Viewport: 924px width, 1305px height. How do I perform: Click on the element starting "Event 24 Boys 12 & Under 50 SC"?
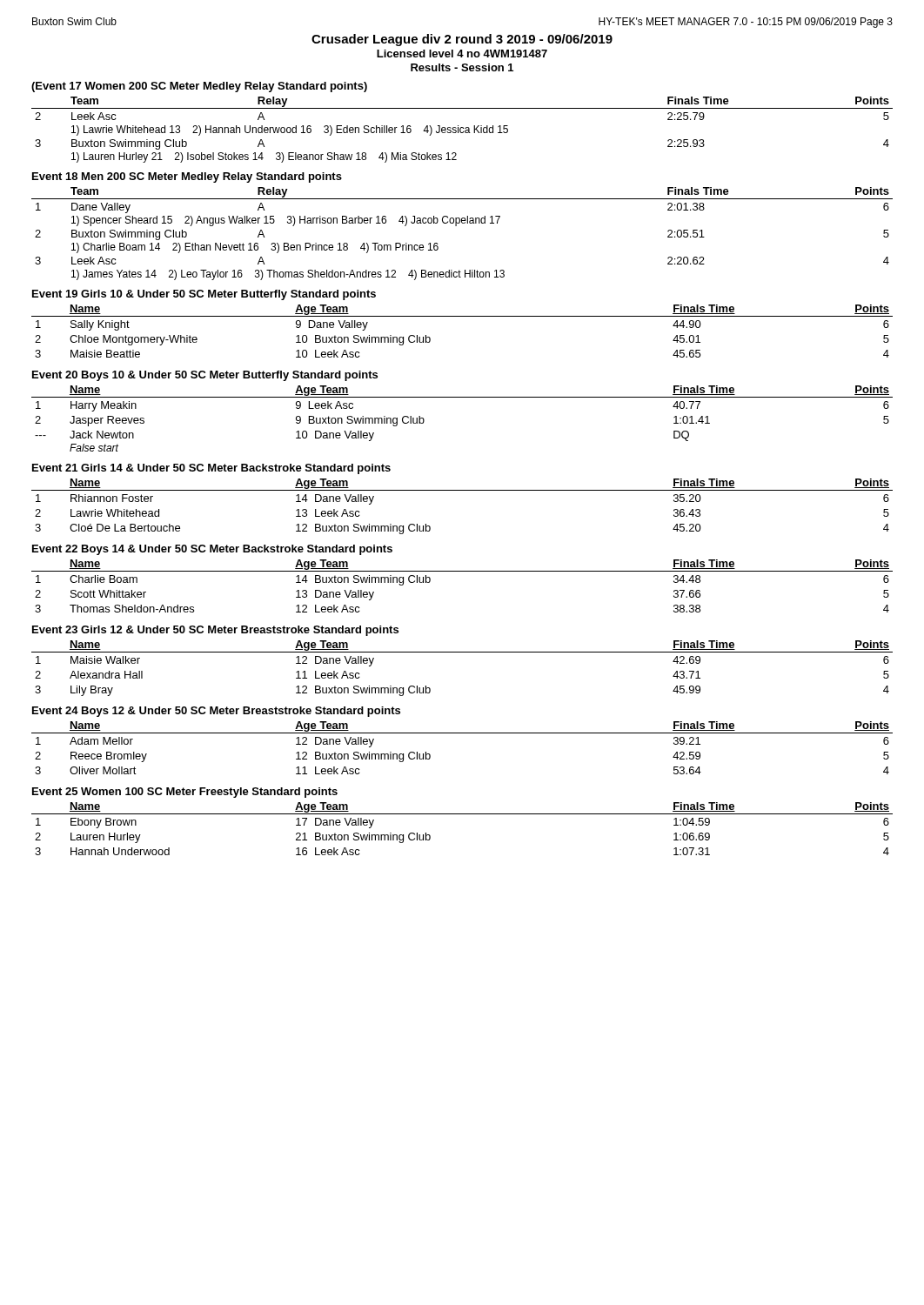pos(216,710)
